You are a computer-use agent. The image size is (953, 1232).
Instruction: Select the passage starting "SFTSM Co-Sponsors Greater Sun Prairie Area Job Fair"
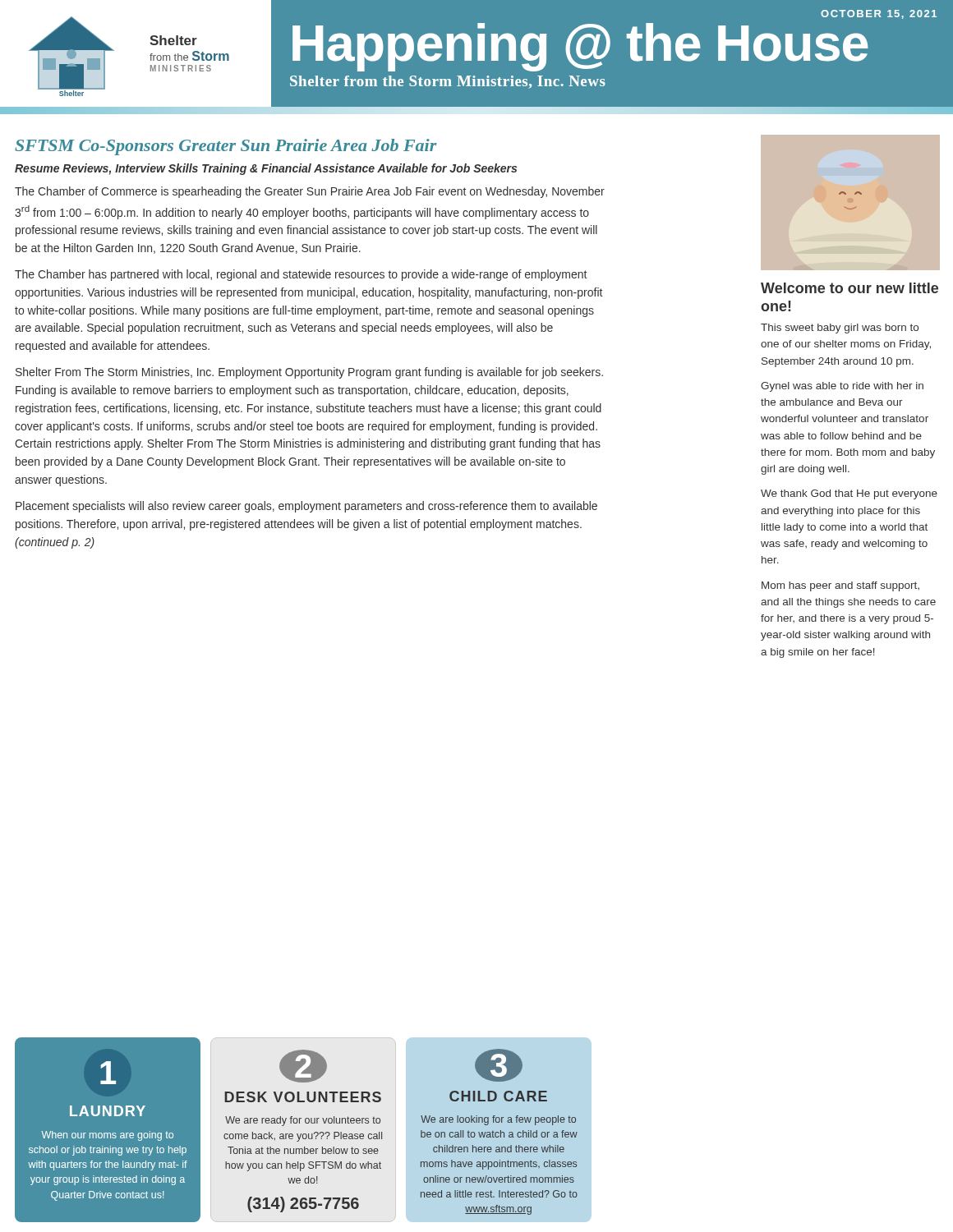pos(226,145)
